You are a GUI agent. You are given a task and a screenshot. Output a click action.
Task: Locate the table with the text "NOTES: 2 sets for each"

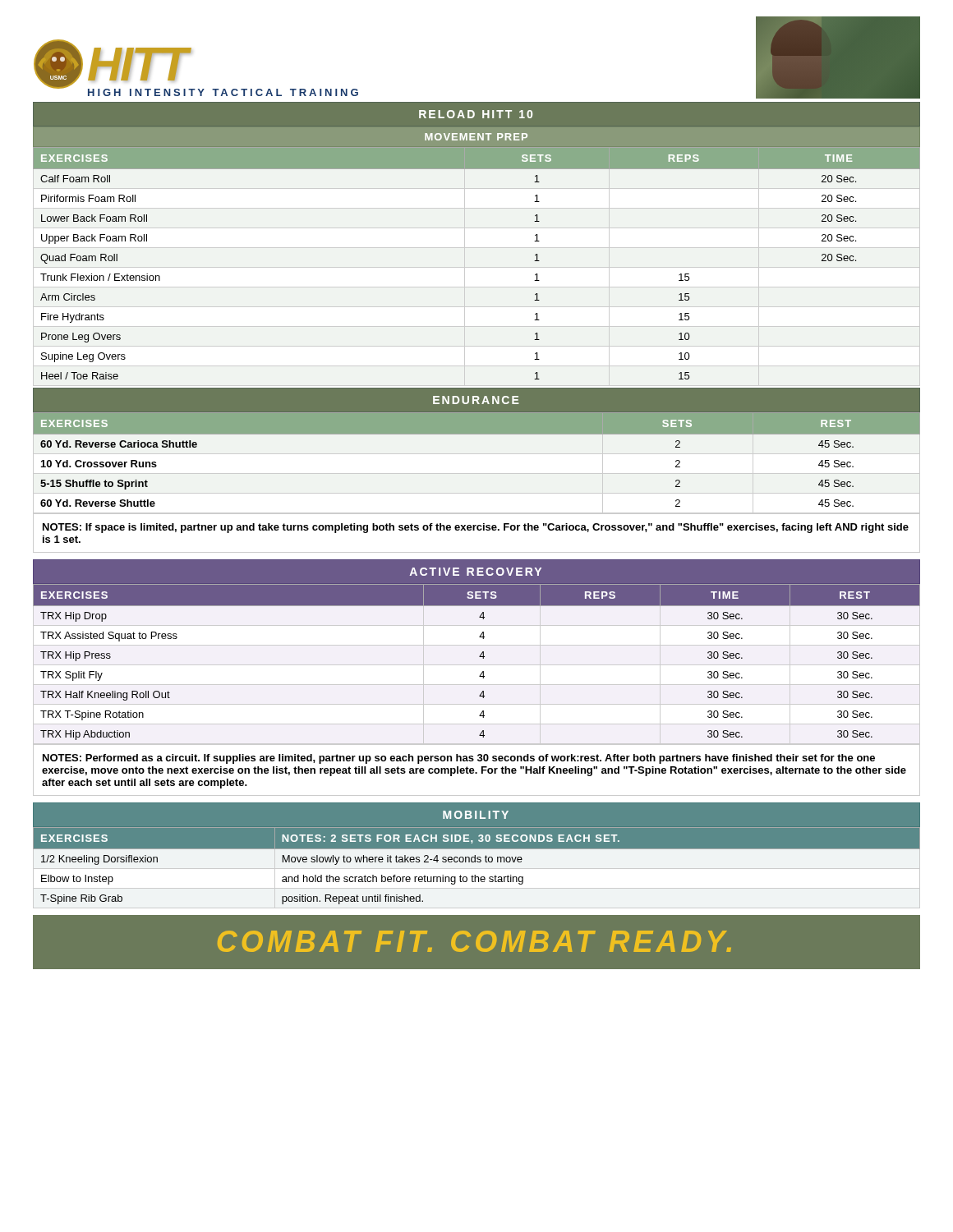(x=476, y=868)
